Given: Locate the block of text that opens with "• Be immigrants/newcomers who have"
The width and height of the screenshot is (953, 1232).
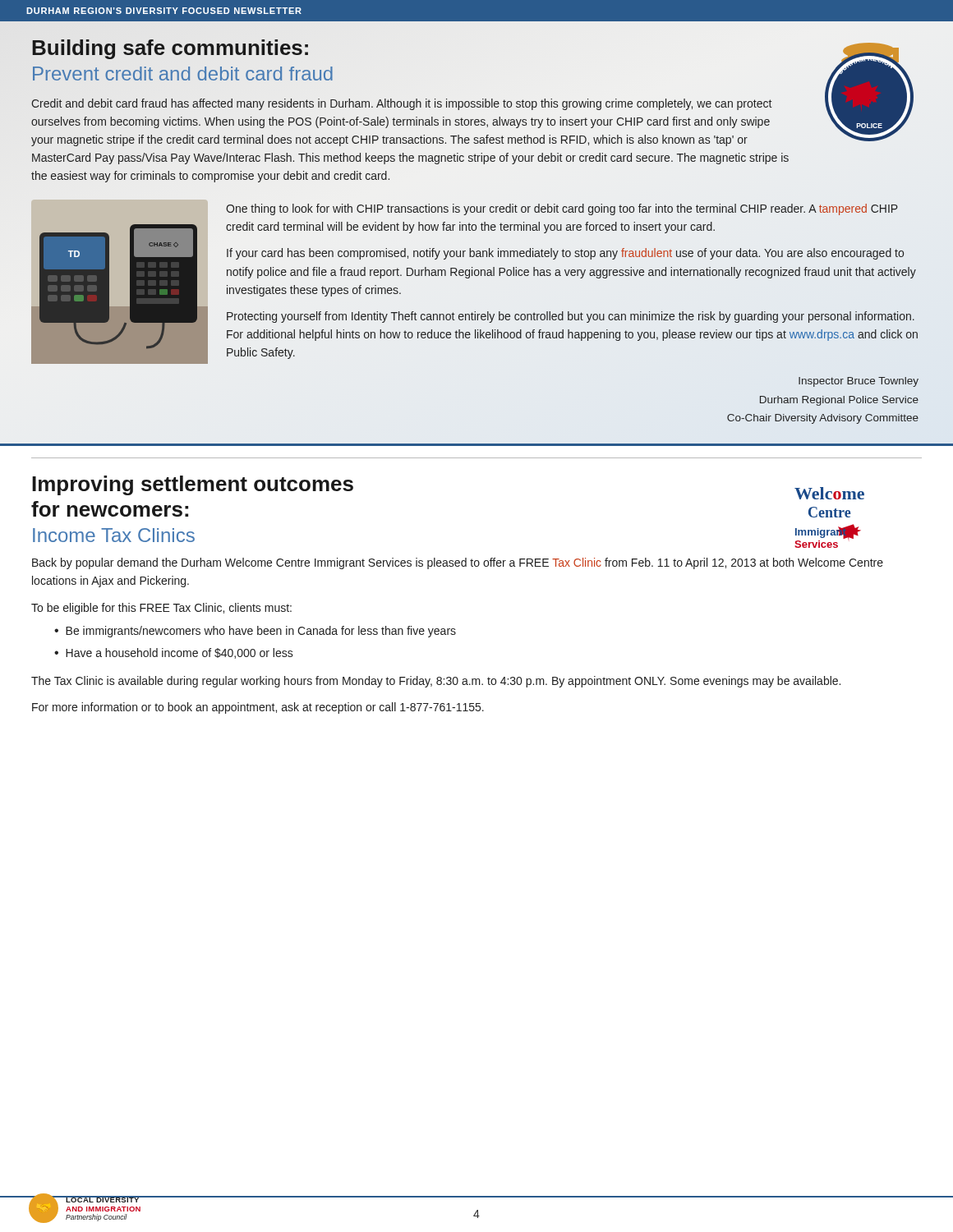Looking at the screenshot, I should pos(255,631).
